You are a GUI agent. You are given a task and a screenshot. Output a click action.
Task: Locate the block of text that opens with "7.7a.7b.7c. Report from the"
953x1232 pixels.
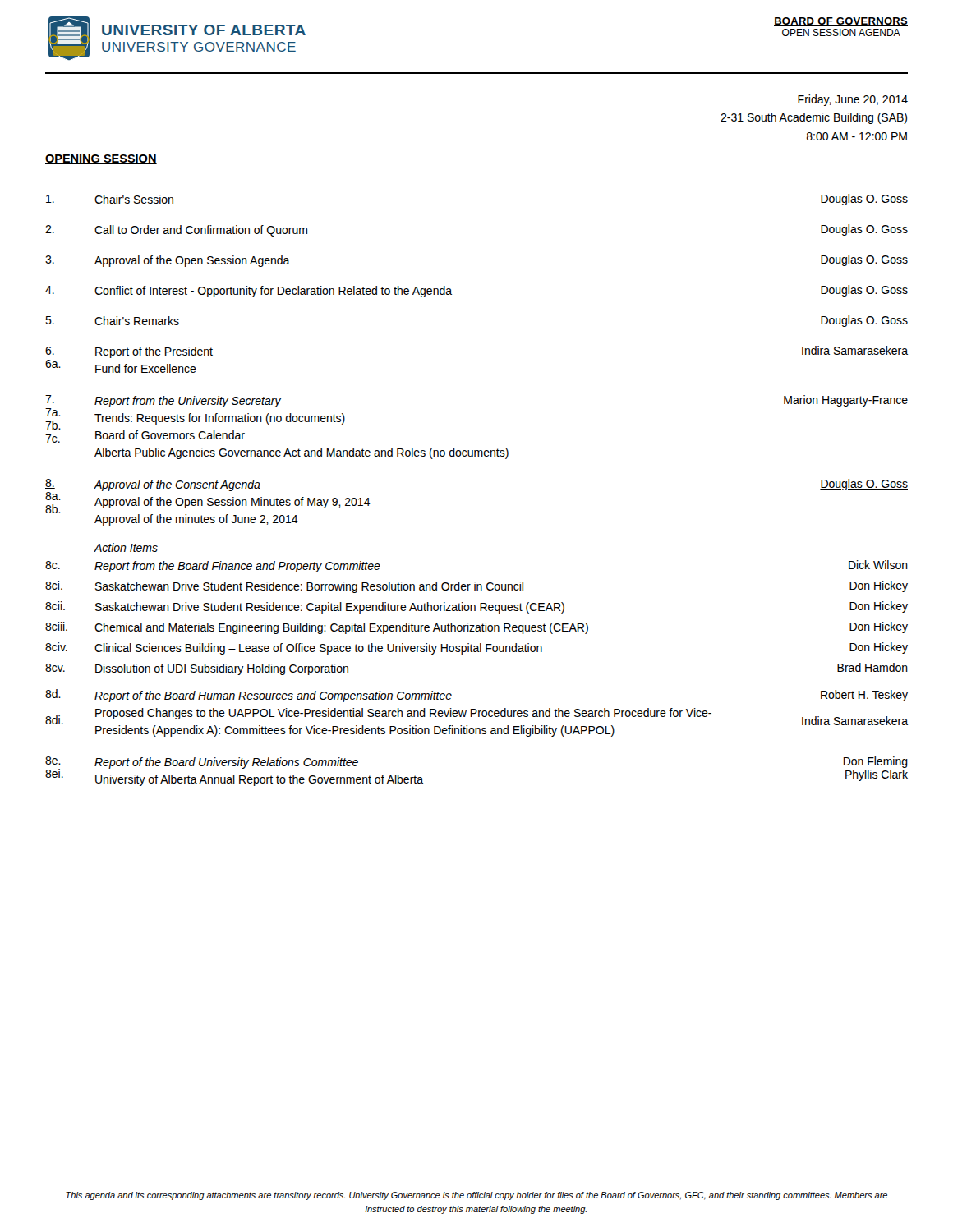[x=189, y=418]
